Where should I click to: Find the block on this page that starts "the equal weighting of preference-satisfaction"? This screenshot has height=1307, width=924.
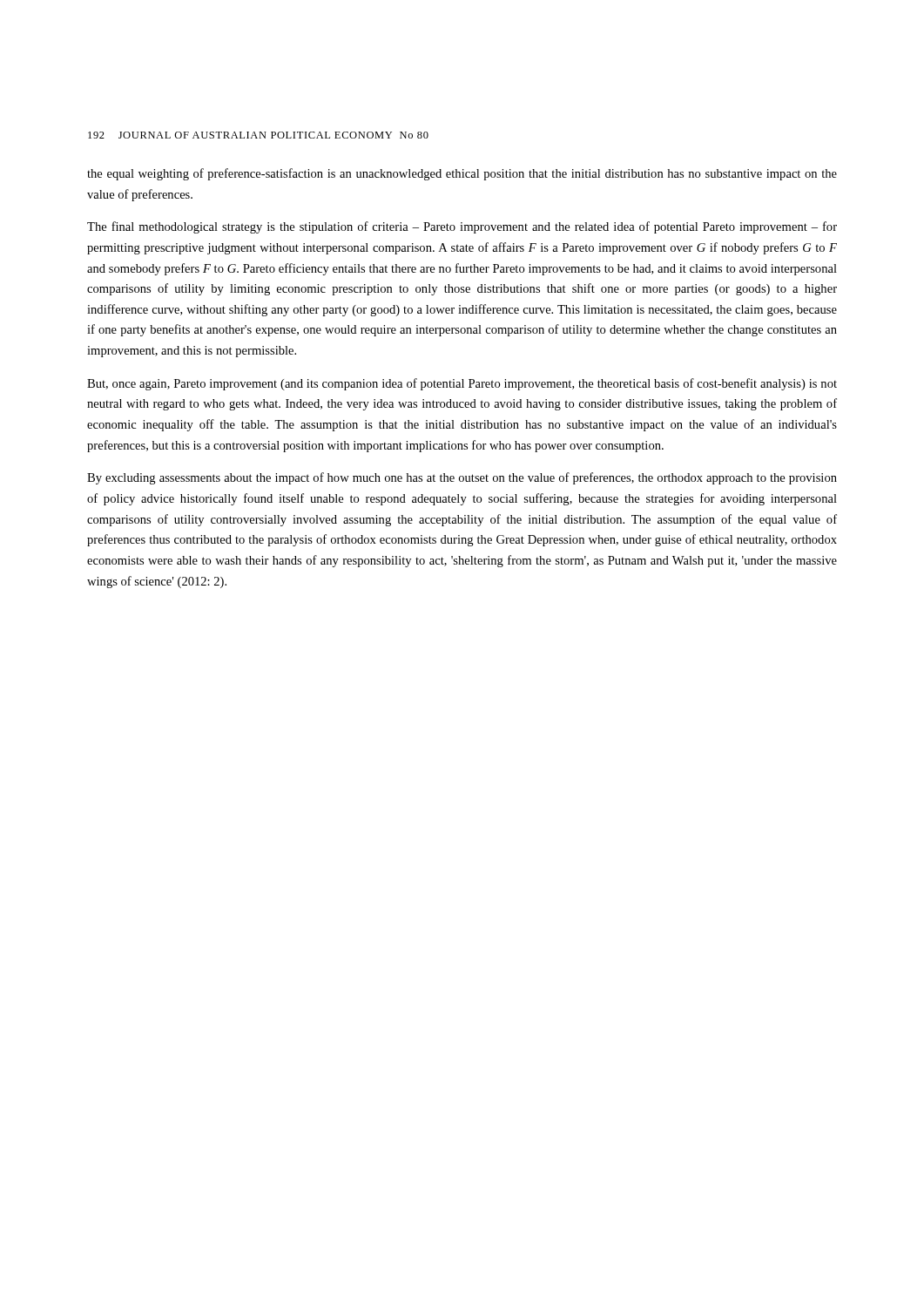point(462,184)
